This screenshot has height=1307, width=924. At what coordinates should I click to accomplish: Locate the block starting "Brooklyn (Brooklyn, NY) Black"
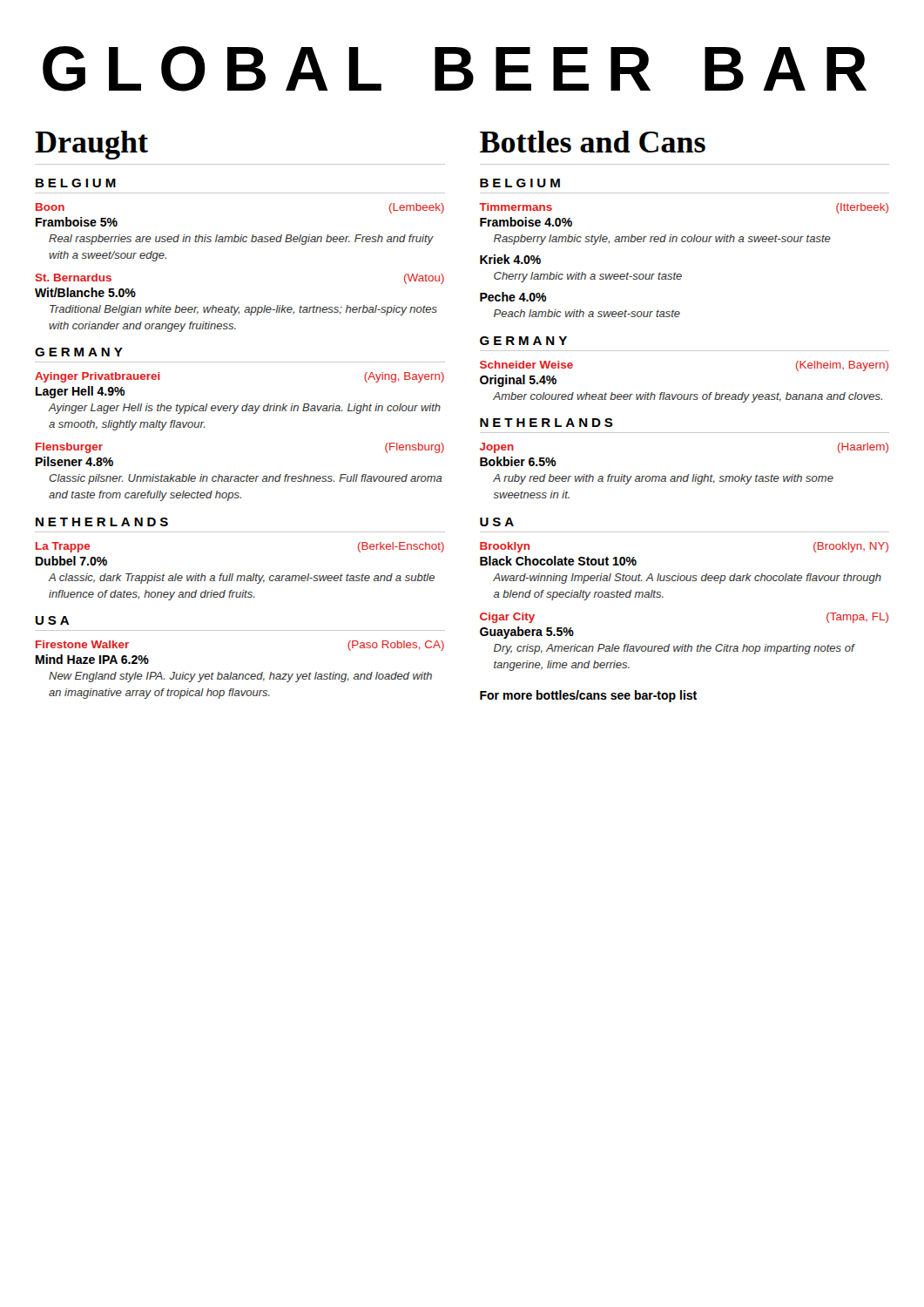[684, 571]
